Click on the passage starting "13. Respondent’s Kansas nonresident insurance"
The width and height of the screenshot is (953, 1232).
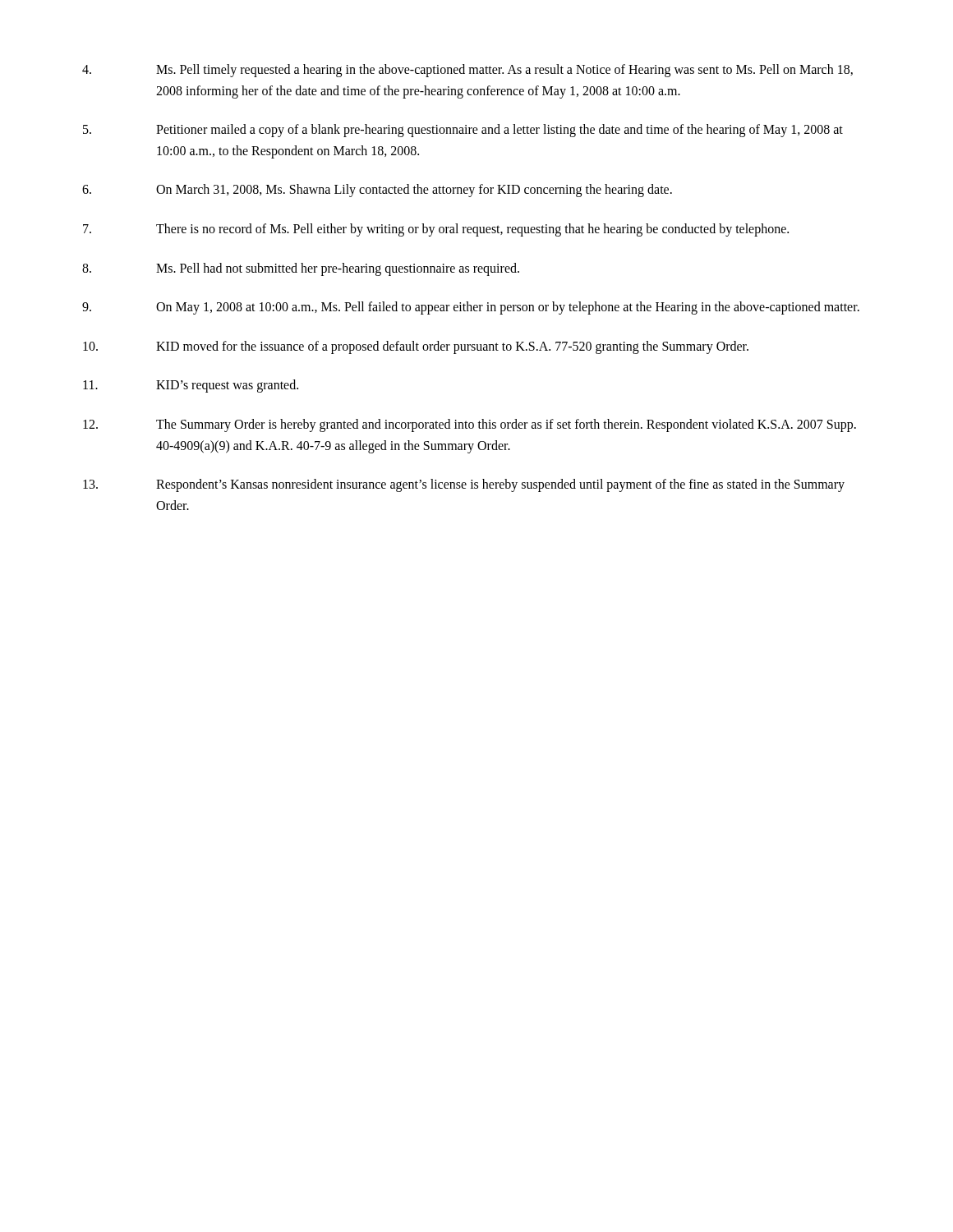tap(476, 495)
